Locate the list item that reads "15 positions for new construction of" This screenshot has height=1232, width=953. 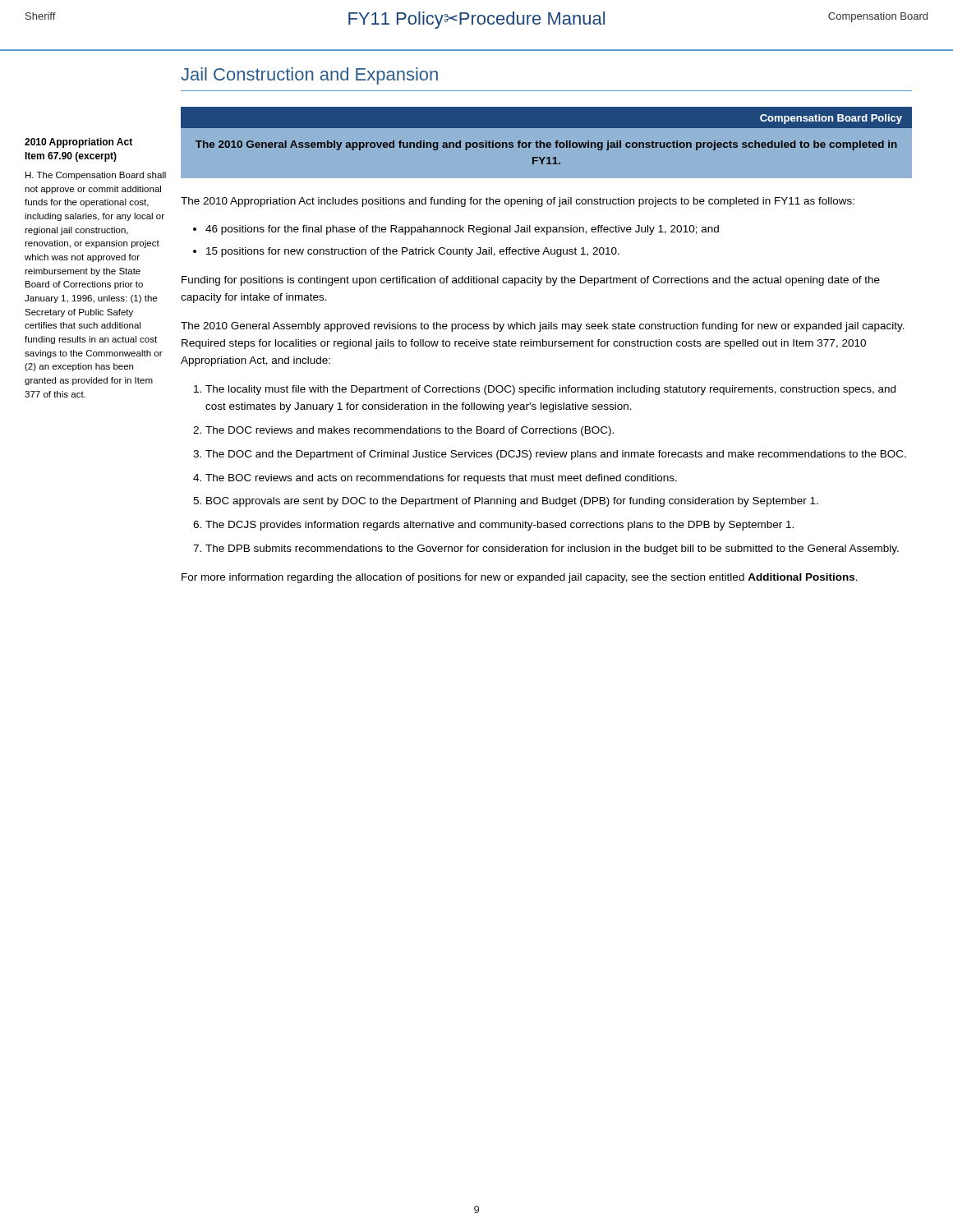pyautogui.click(x=413, y=251)
